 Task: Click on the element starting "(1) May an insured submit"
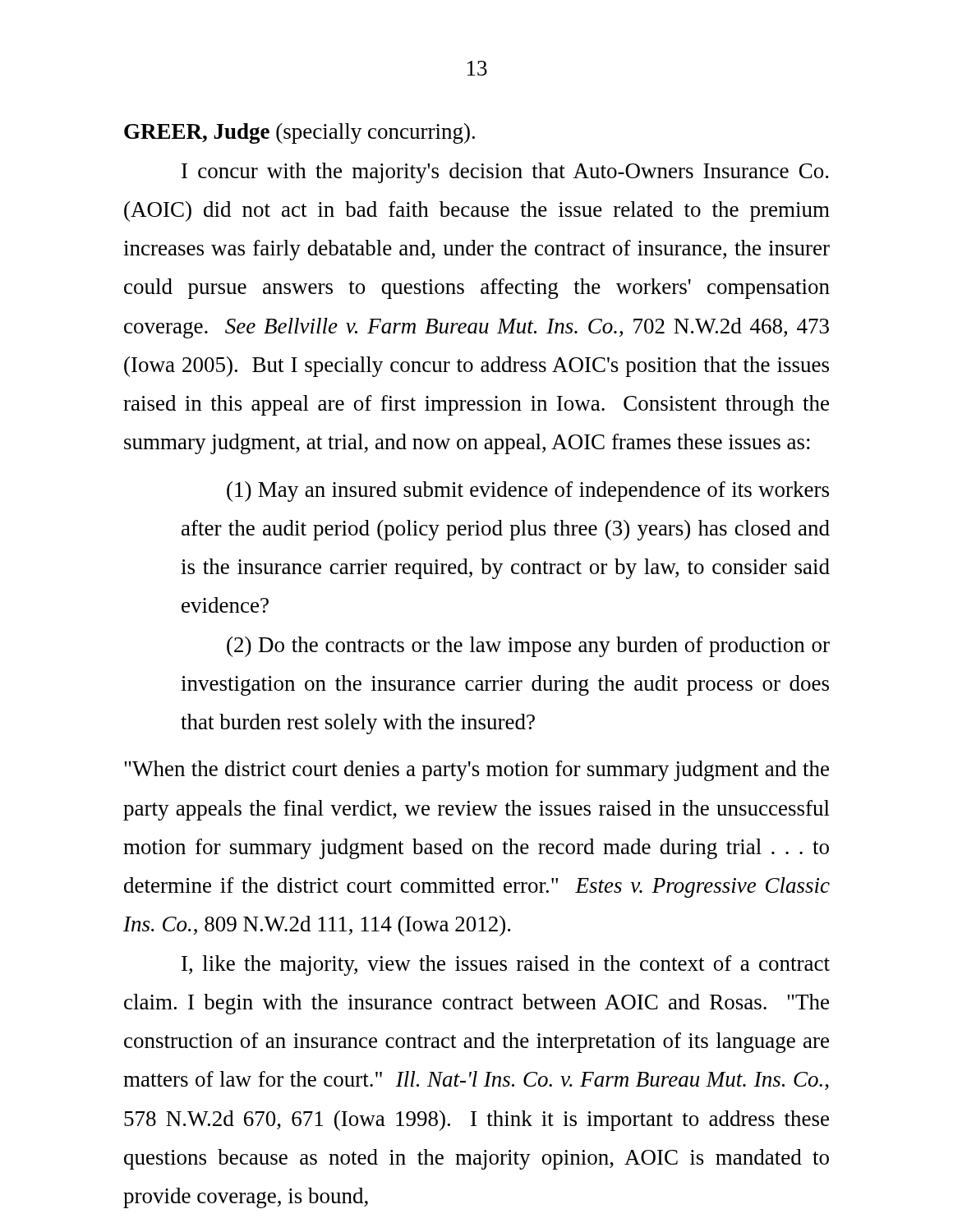pyautogui.click(x=505, y=548)
